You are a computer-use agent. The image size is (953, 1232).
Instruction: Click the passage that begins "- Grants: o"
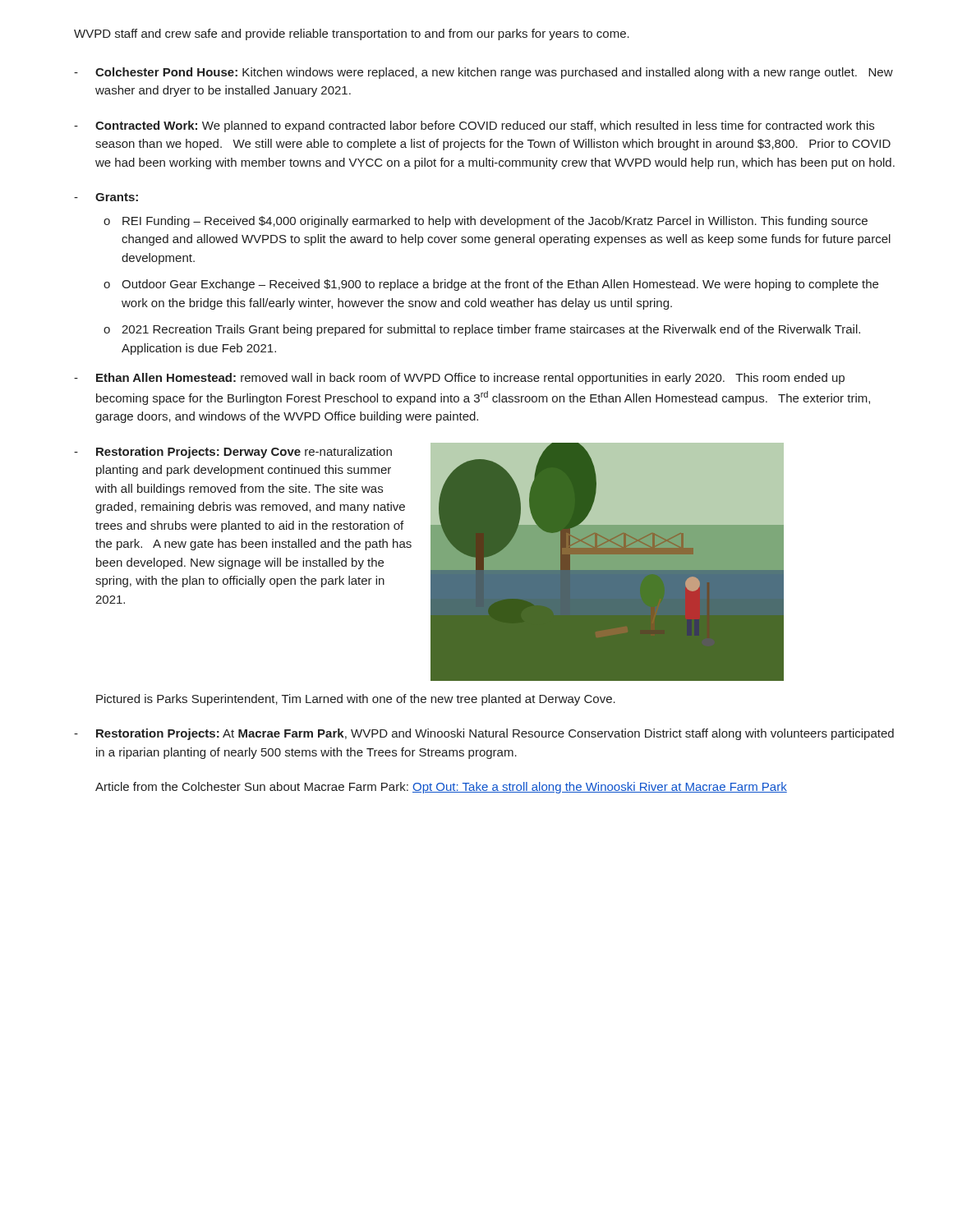[485, 277]
